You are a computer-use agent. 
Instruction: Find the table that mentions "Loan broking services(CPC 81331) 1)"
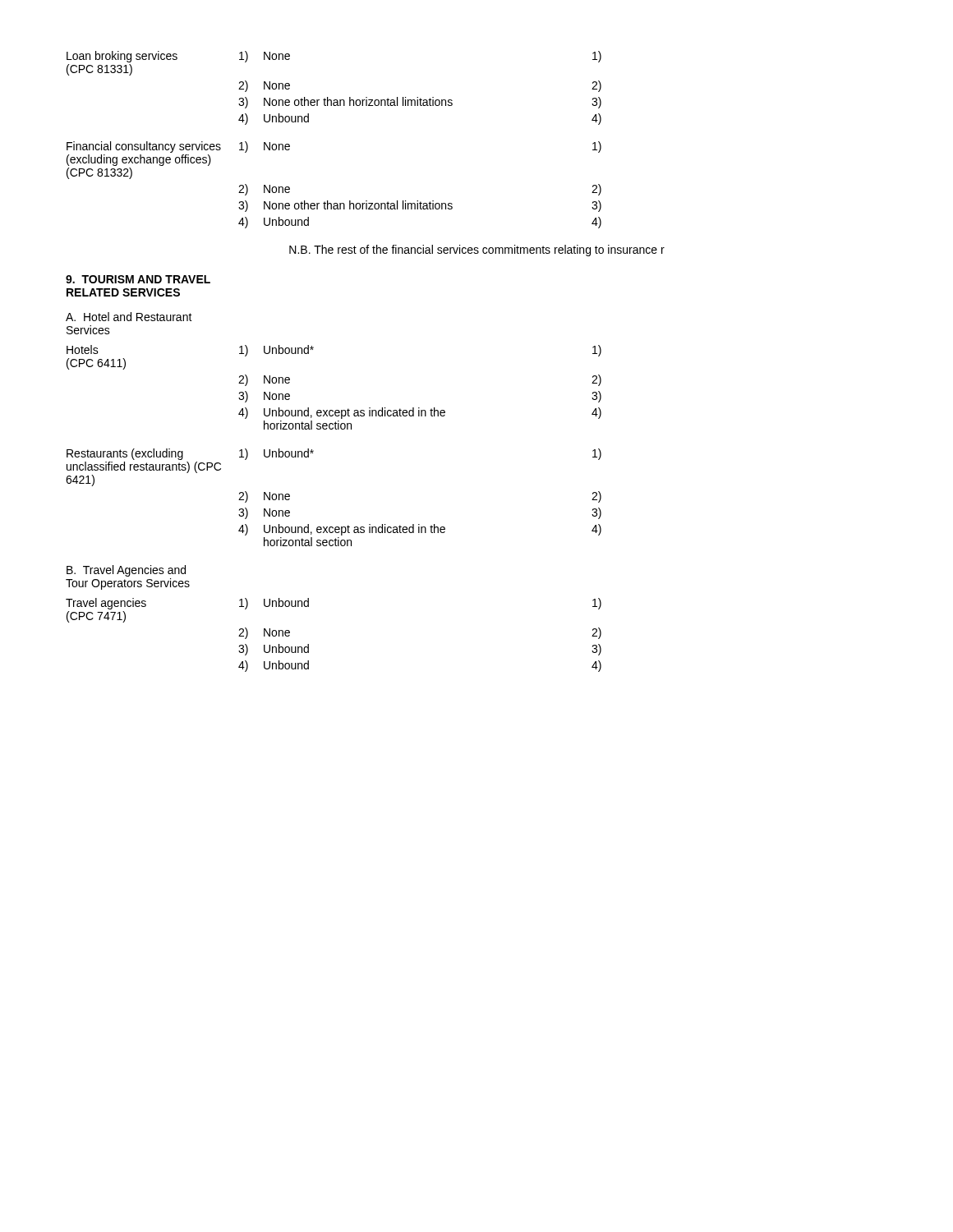(x=476, y=87)
